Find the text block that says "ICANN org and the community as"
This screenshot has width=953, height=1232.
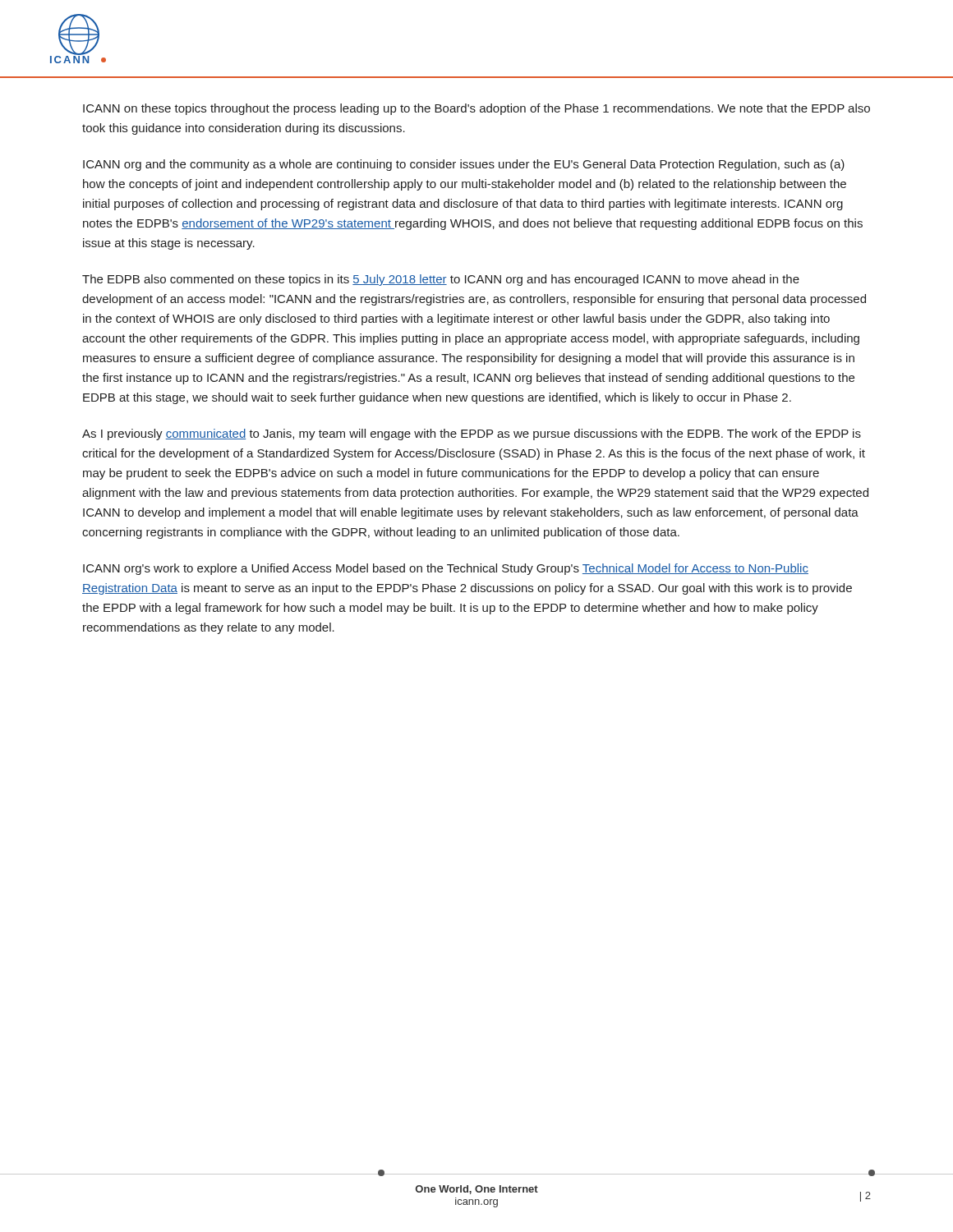[x=476, y=204]
